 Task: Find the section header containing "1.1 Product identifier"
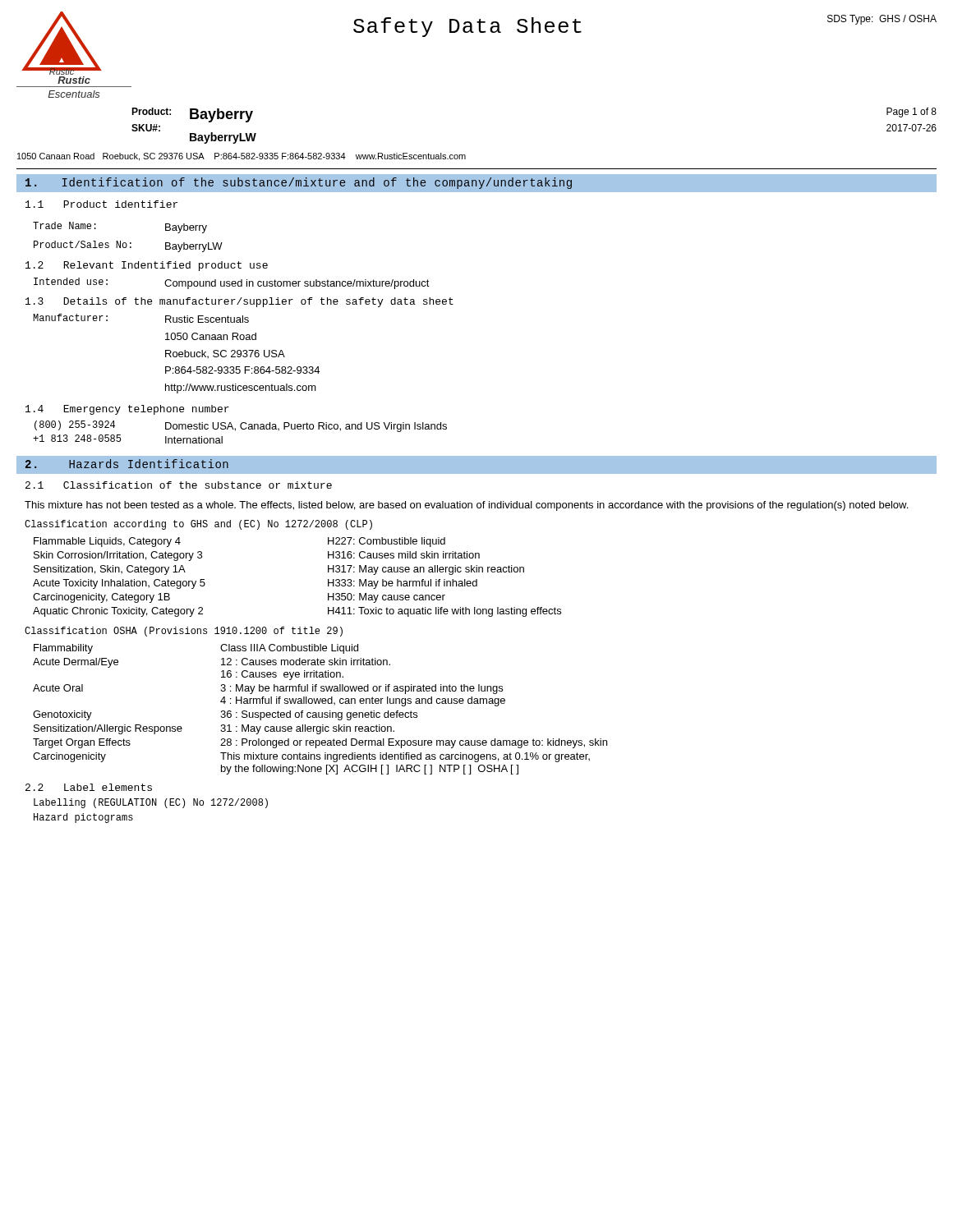102,205
